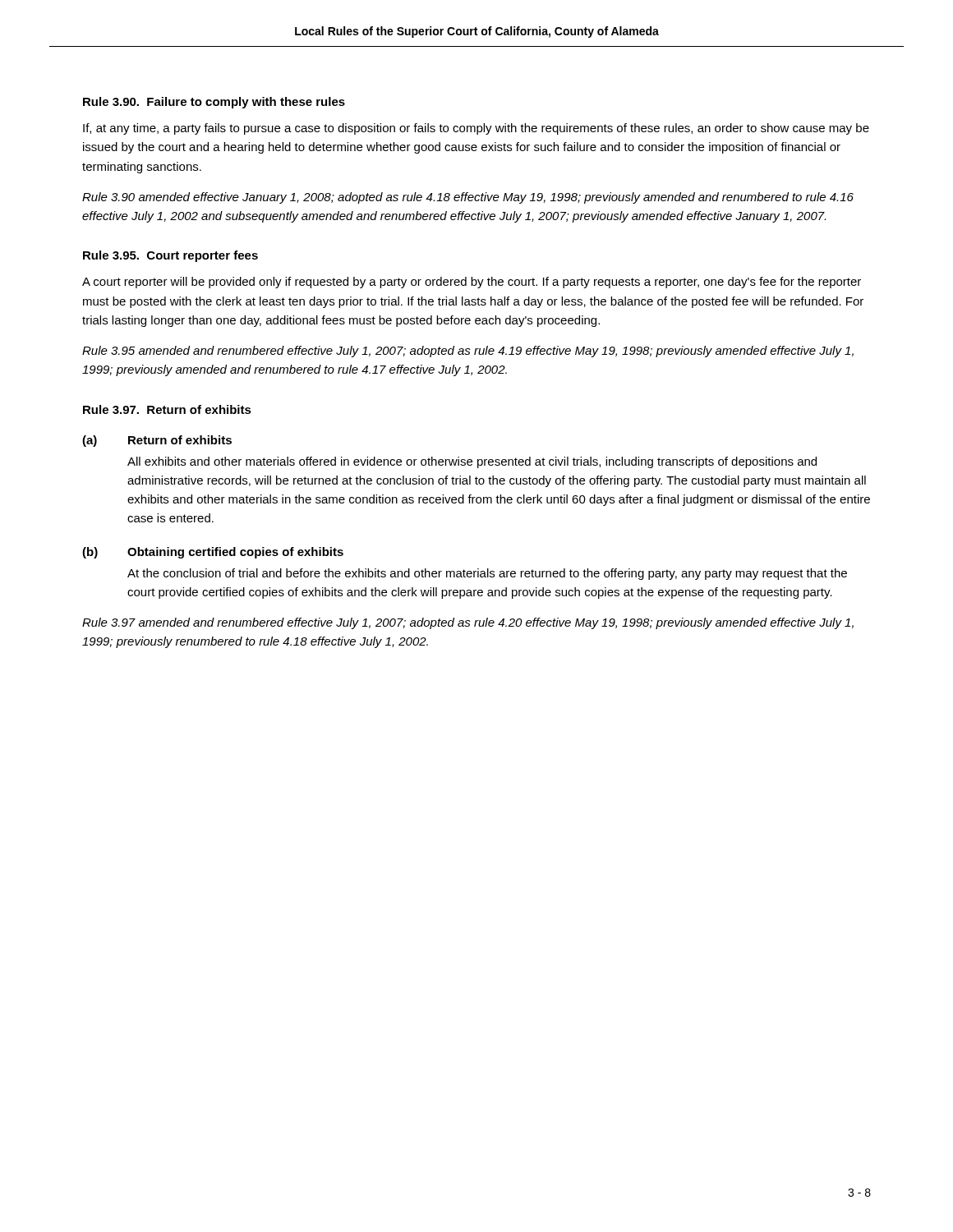953x1232 pixels.
Task: Point to the region starting "If, at any time,"
Action: click(x=476, y=147)
